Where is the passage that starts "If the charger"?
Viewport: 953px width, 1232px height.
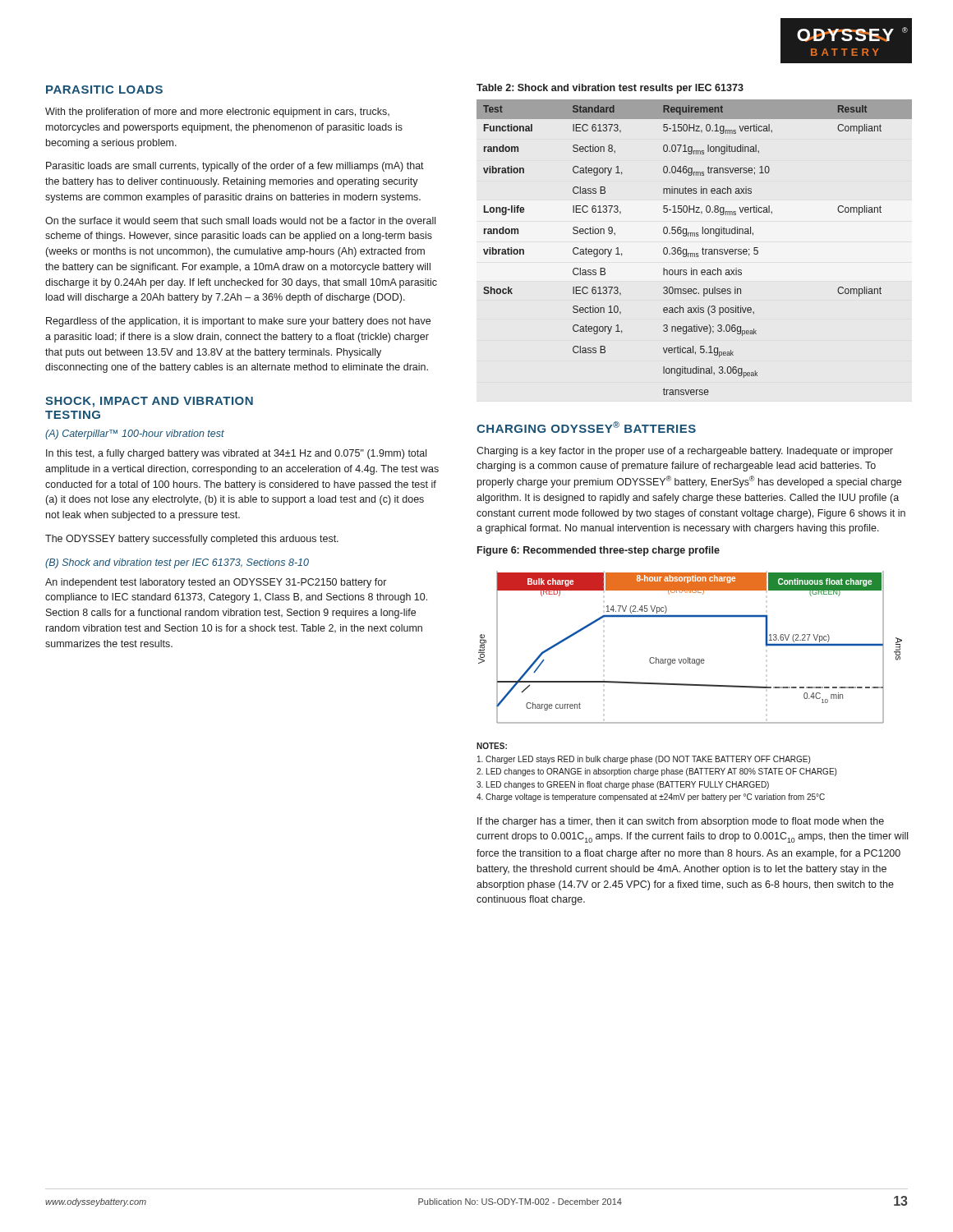tap(694, 861)
